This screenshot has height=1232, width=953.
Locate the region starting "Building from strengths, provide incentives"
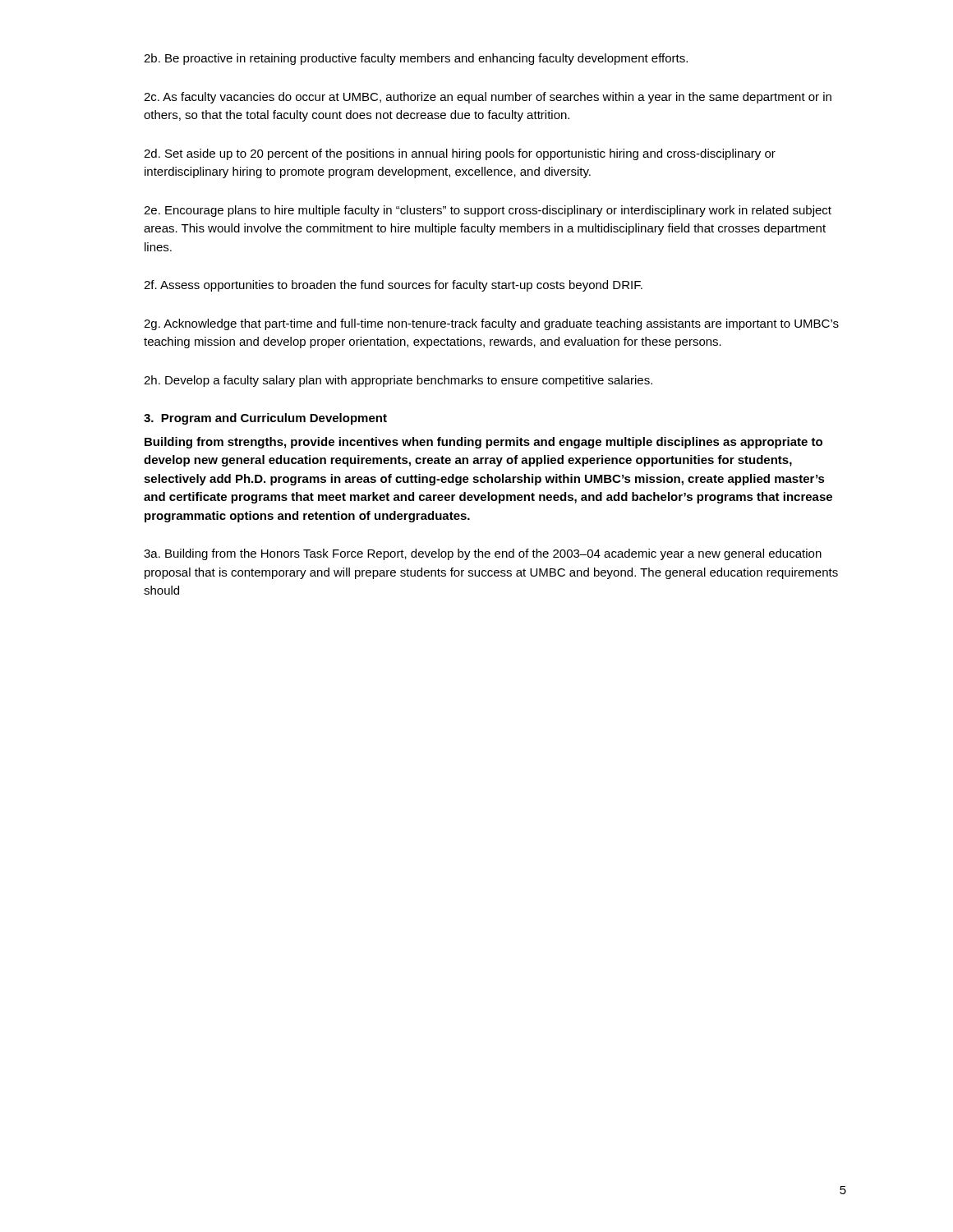pyautogui.click(x=488, y=478)
